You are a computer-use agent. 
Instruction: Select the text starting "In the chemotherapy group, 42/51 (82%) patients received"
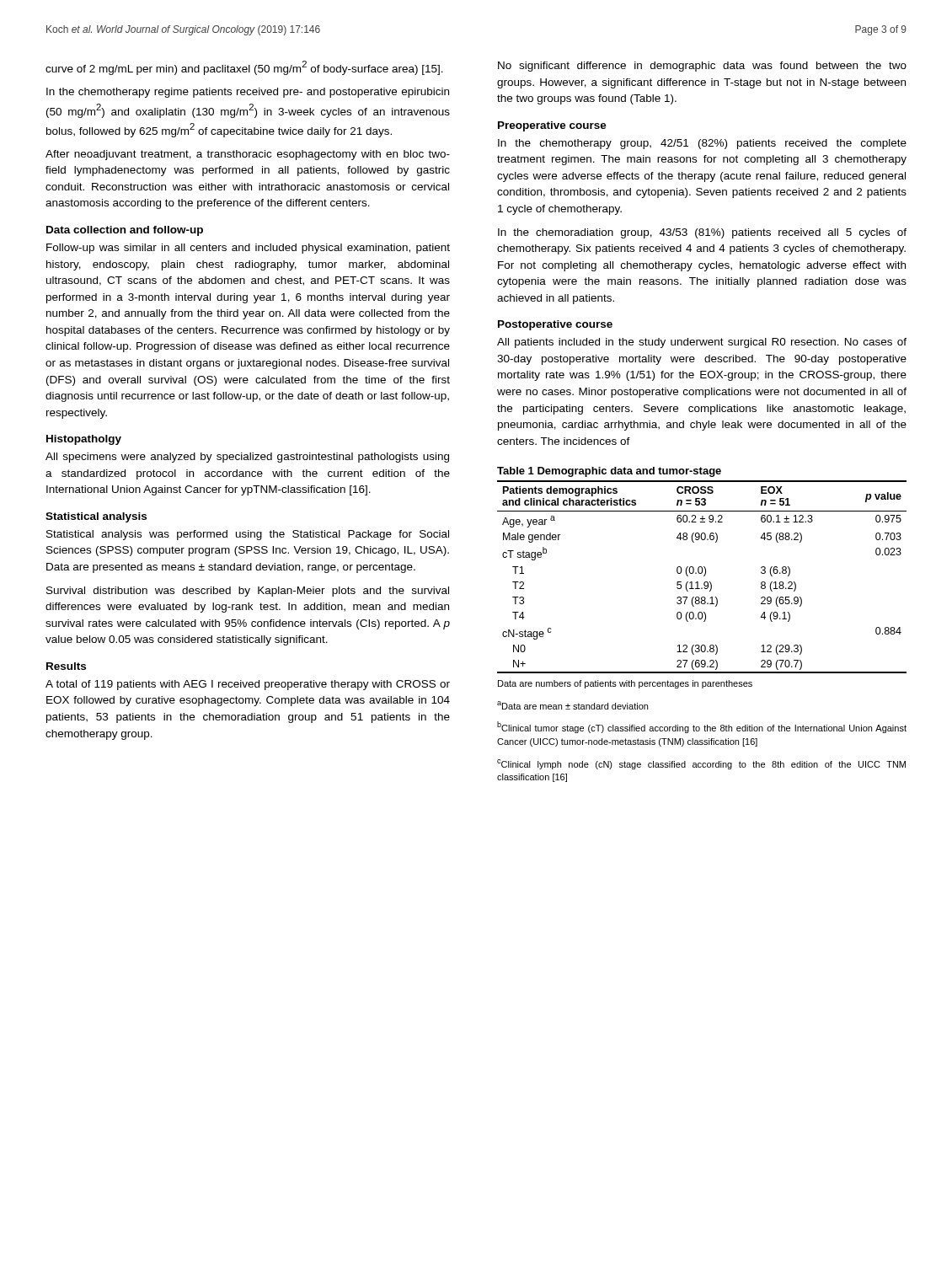(x=702, y=176)
